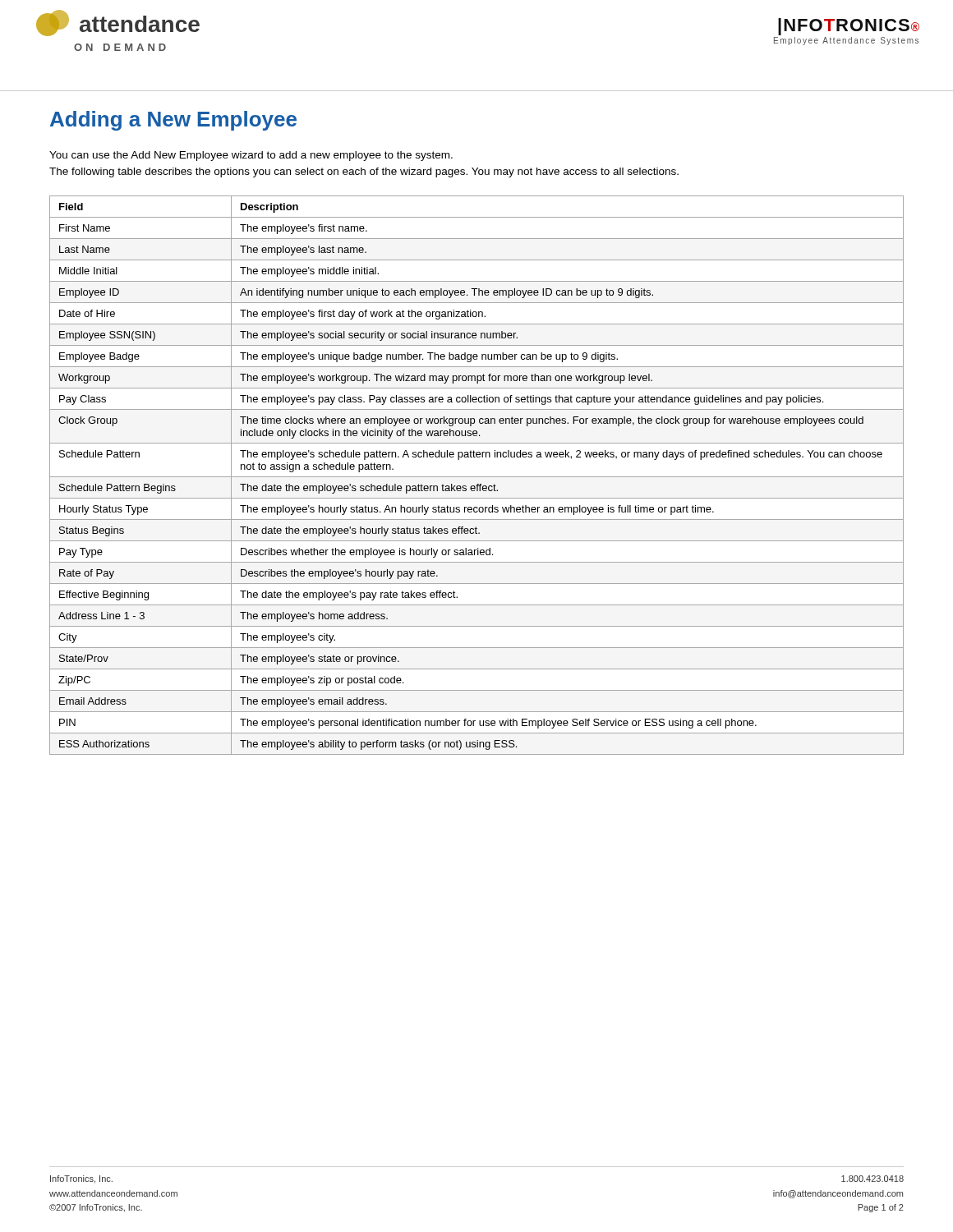953x1232 pixels.
Task: Locate the title
Action: [173, 119]
